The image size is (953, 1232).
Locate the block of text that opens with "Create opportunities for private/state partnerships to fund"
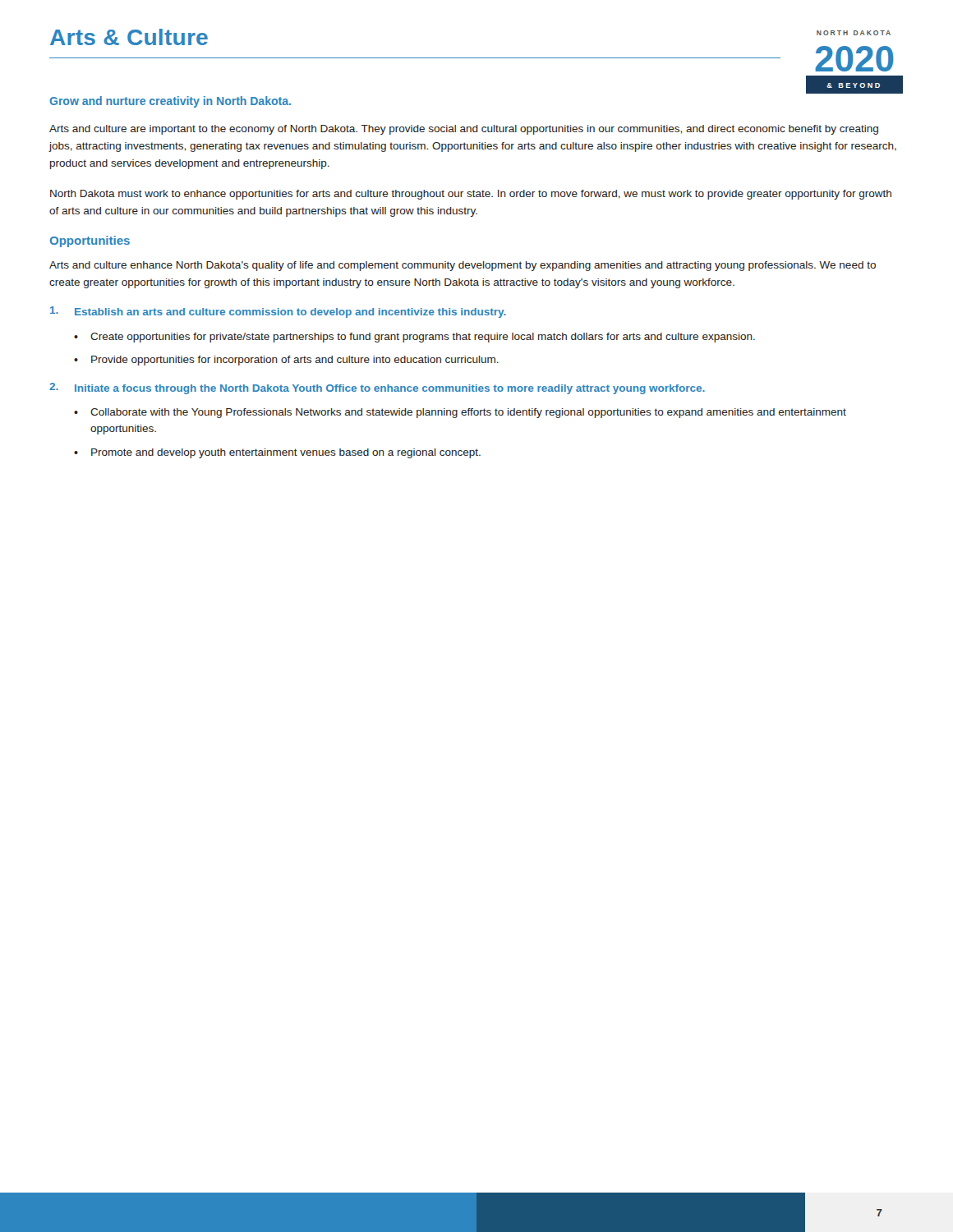pyautogui.click(x=423, y=336)
